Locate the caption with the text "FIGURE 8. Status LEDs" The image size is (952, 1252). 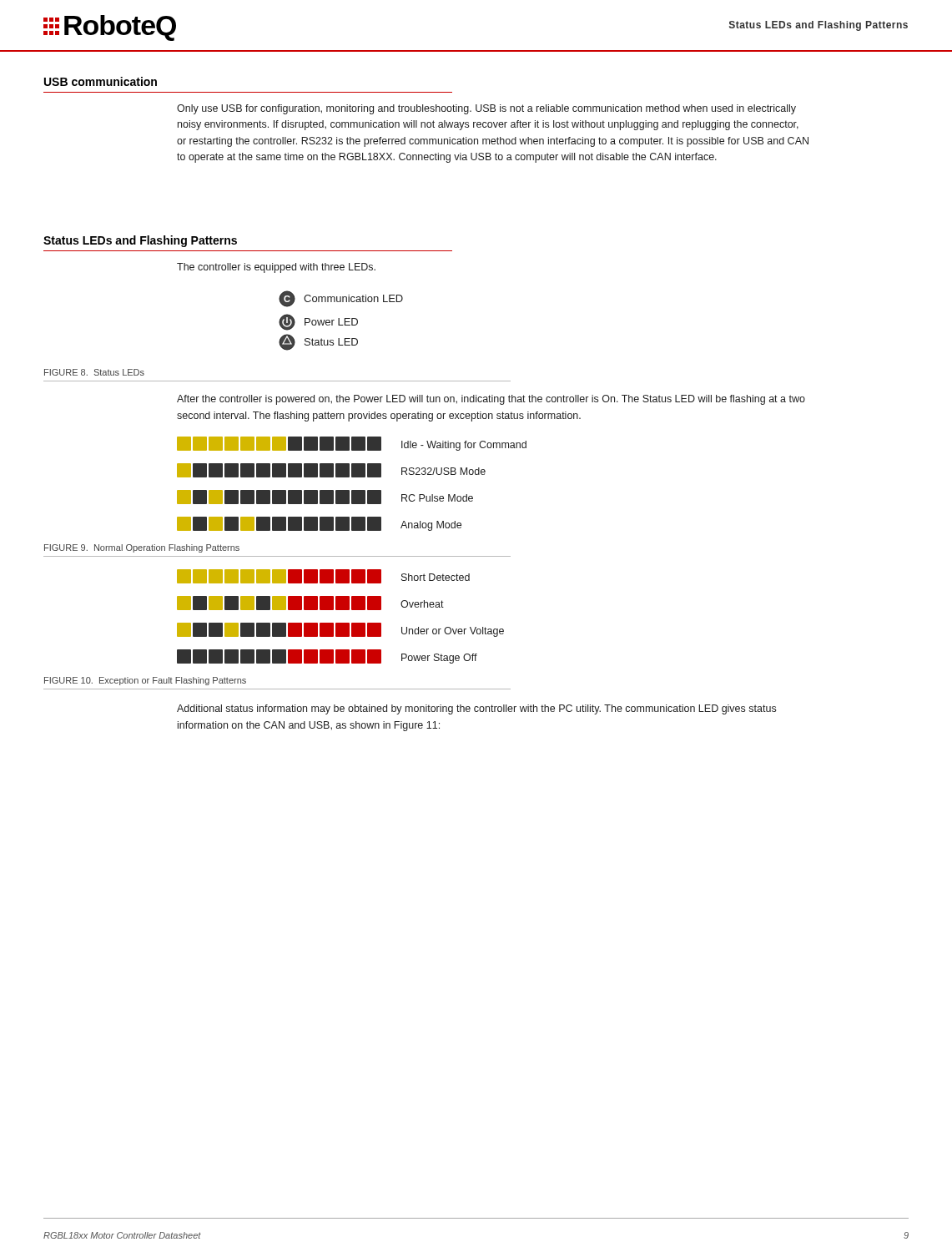pos(94,373)
